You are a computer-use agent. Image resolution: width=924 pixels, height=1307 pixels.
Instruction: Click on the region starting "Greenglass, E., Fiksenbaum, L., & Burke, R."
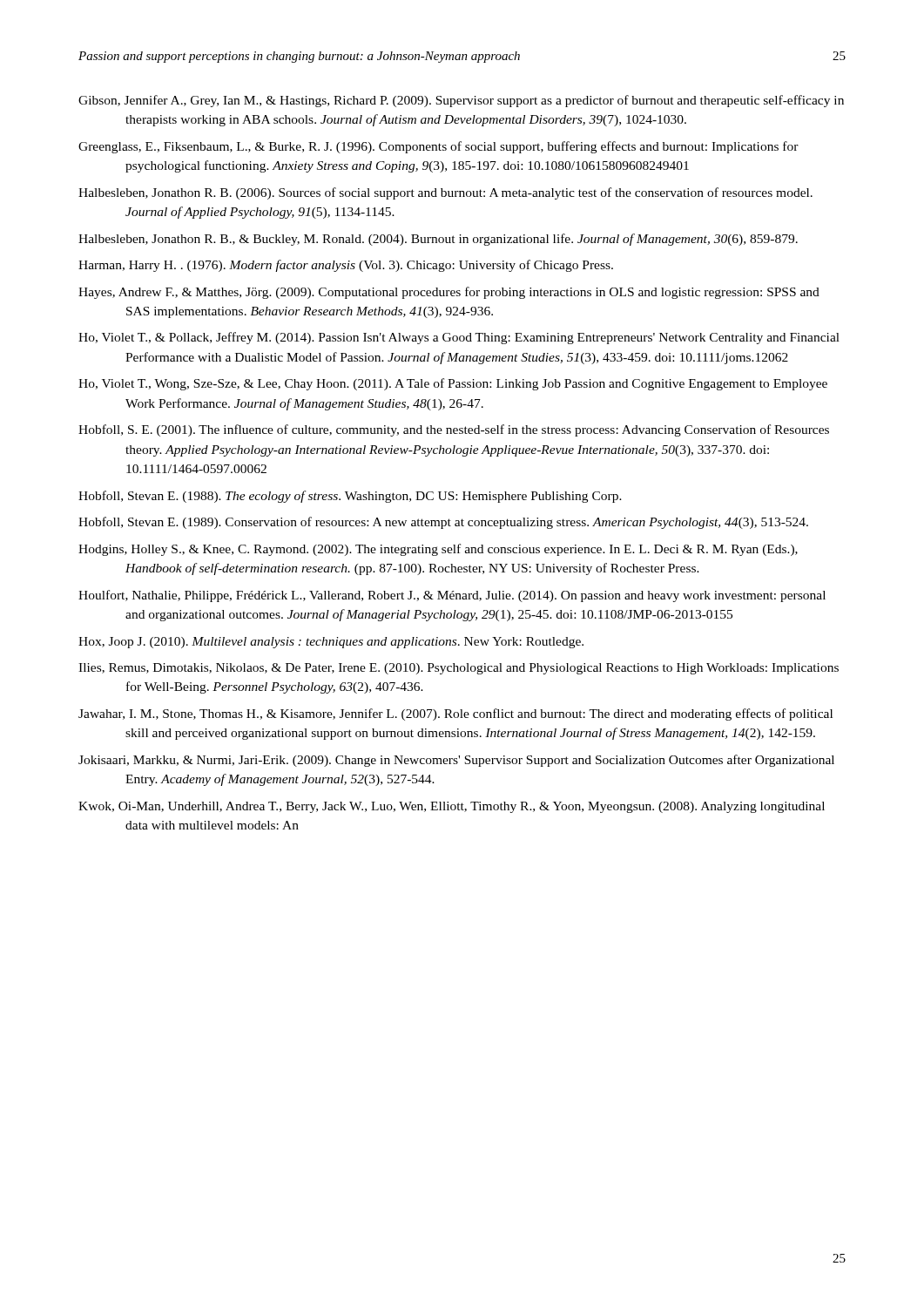[438, 155]
